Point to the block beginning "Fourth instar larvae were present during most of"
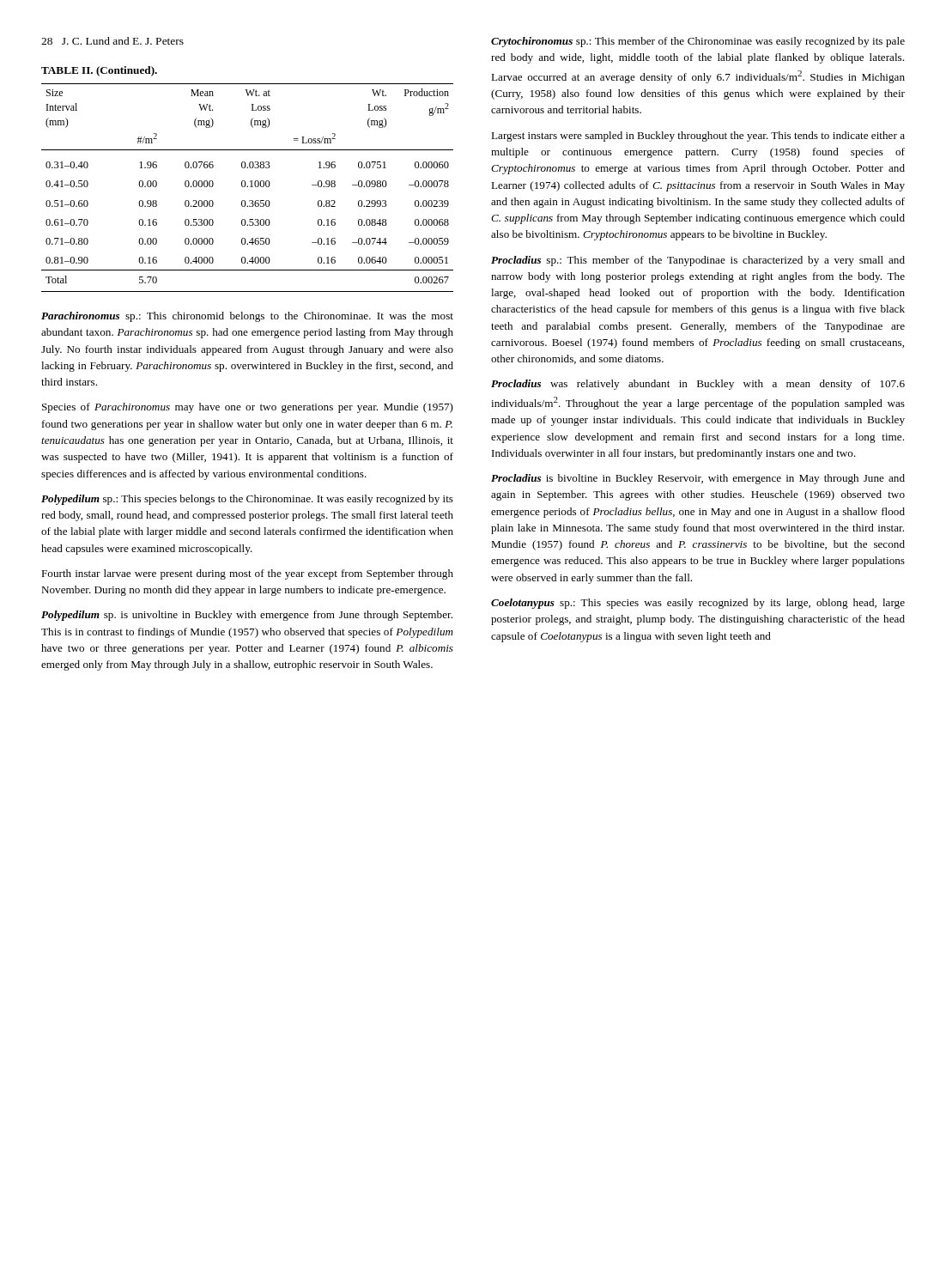946x1288 pixels. click(x=247, y=581)
